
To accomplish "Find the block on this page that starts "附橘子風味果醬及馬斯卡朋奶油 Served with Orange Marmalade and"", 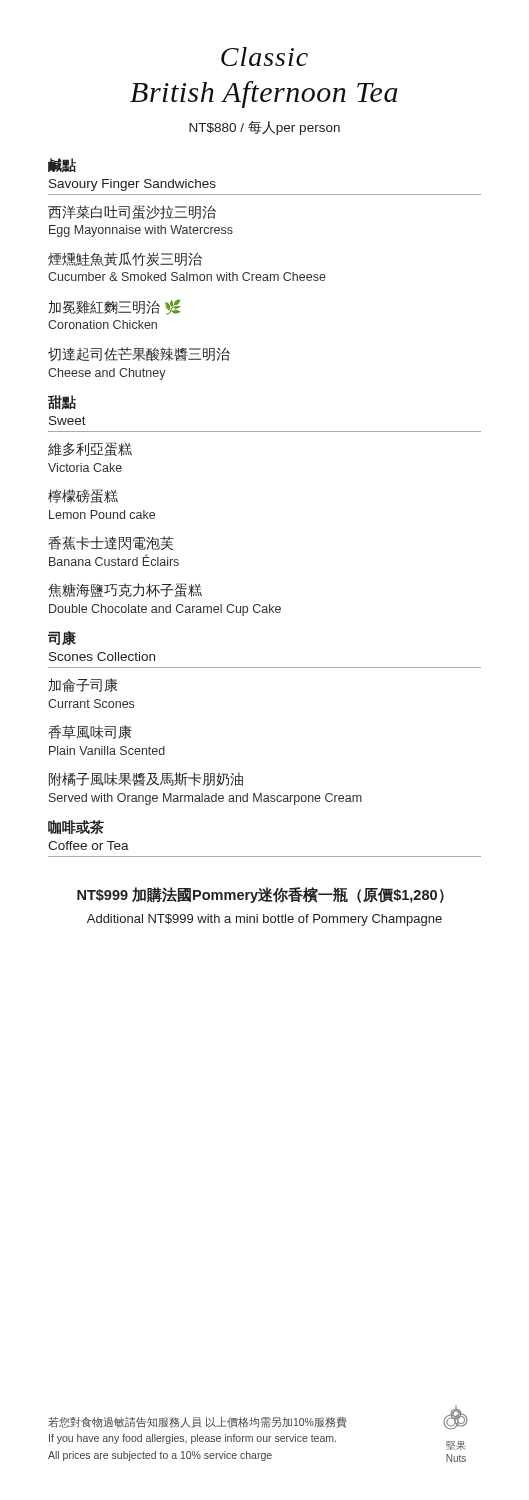I will tap(264, 789).
